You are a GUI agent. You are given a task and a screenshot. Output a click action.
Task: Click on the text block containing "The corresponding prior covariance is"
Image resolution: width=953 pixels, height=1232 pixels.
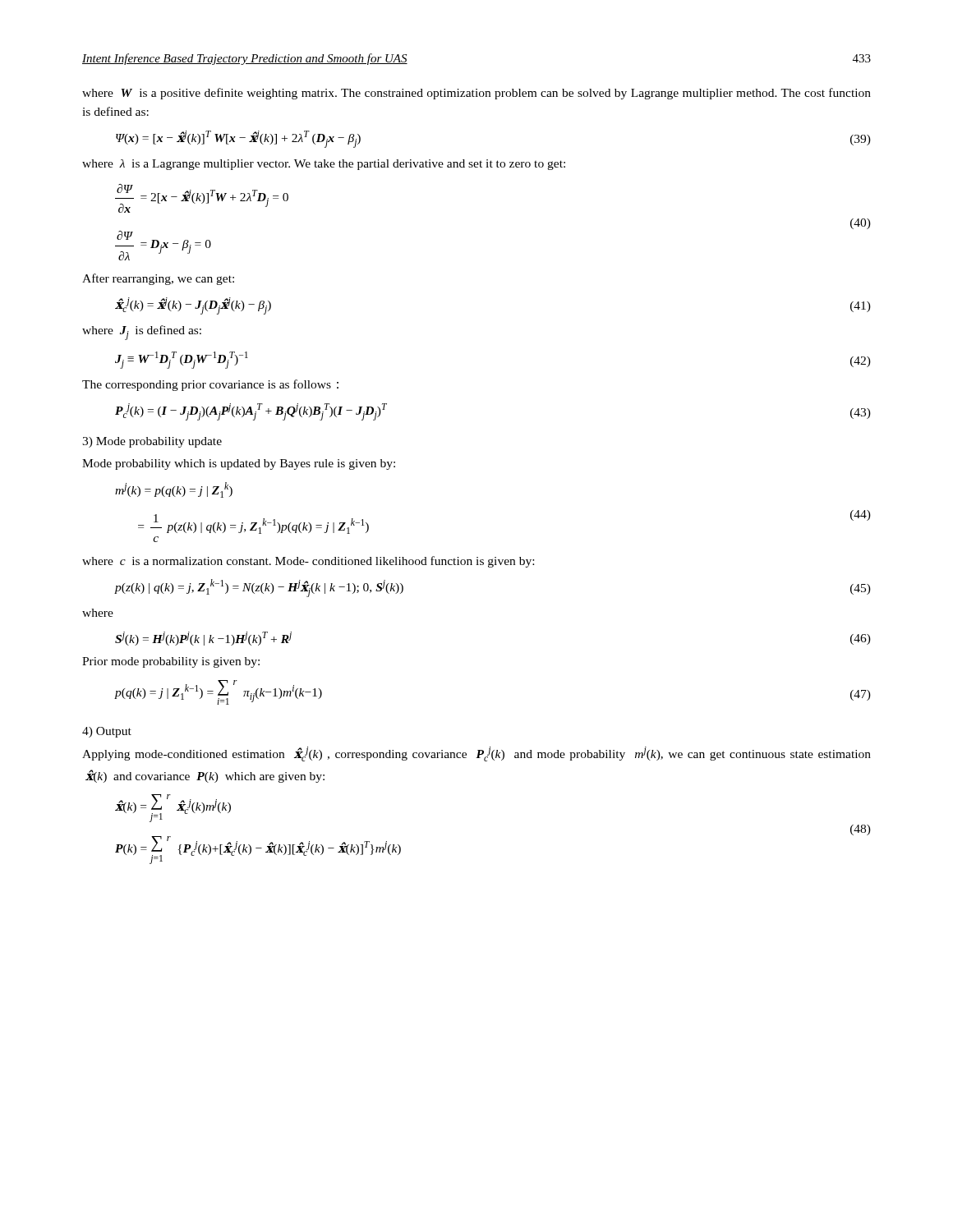click(213, 384)
